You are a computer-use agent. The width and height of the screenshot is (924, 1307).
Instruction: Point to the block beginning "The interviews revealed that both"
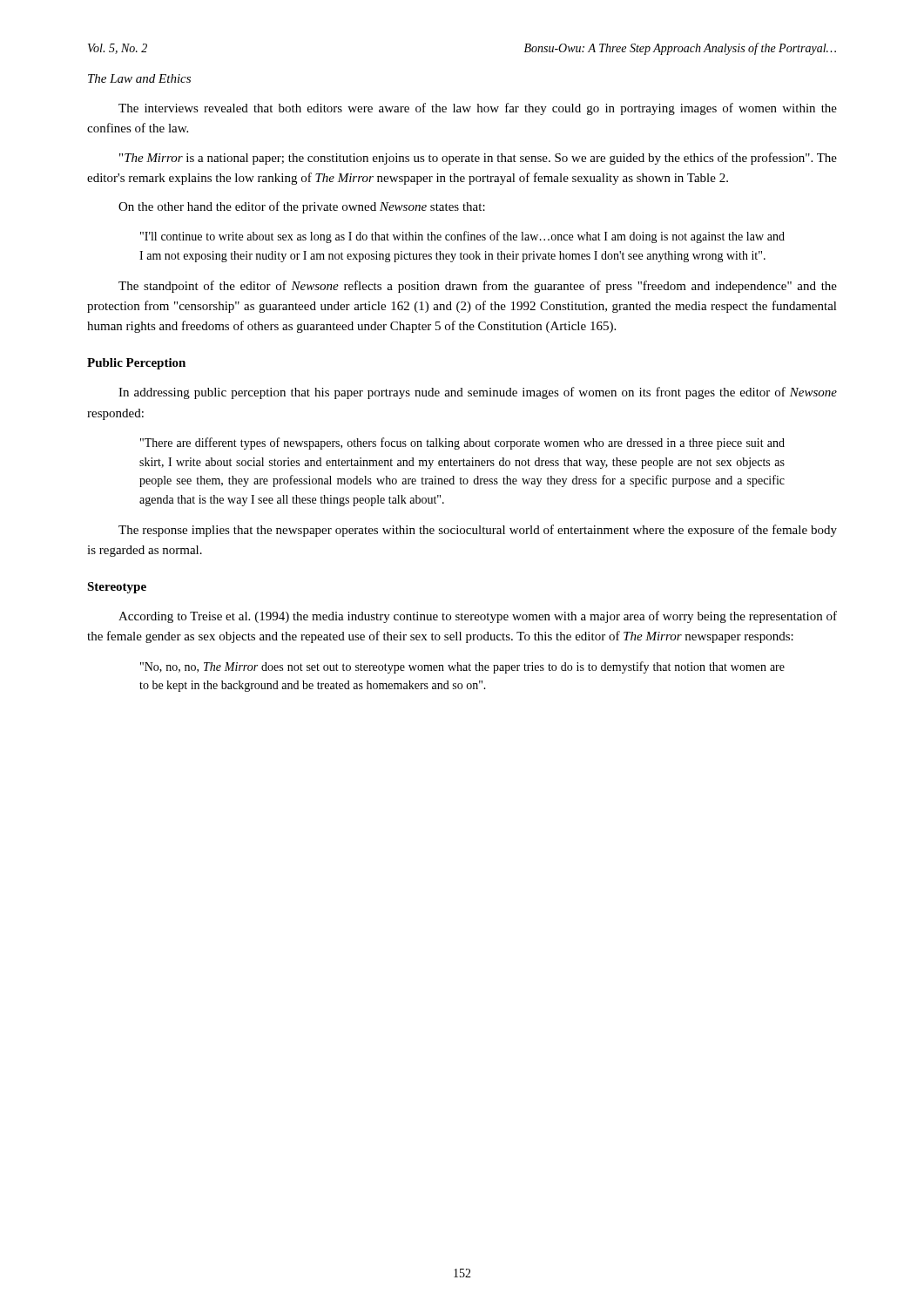point(462,118)
